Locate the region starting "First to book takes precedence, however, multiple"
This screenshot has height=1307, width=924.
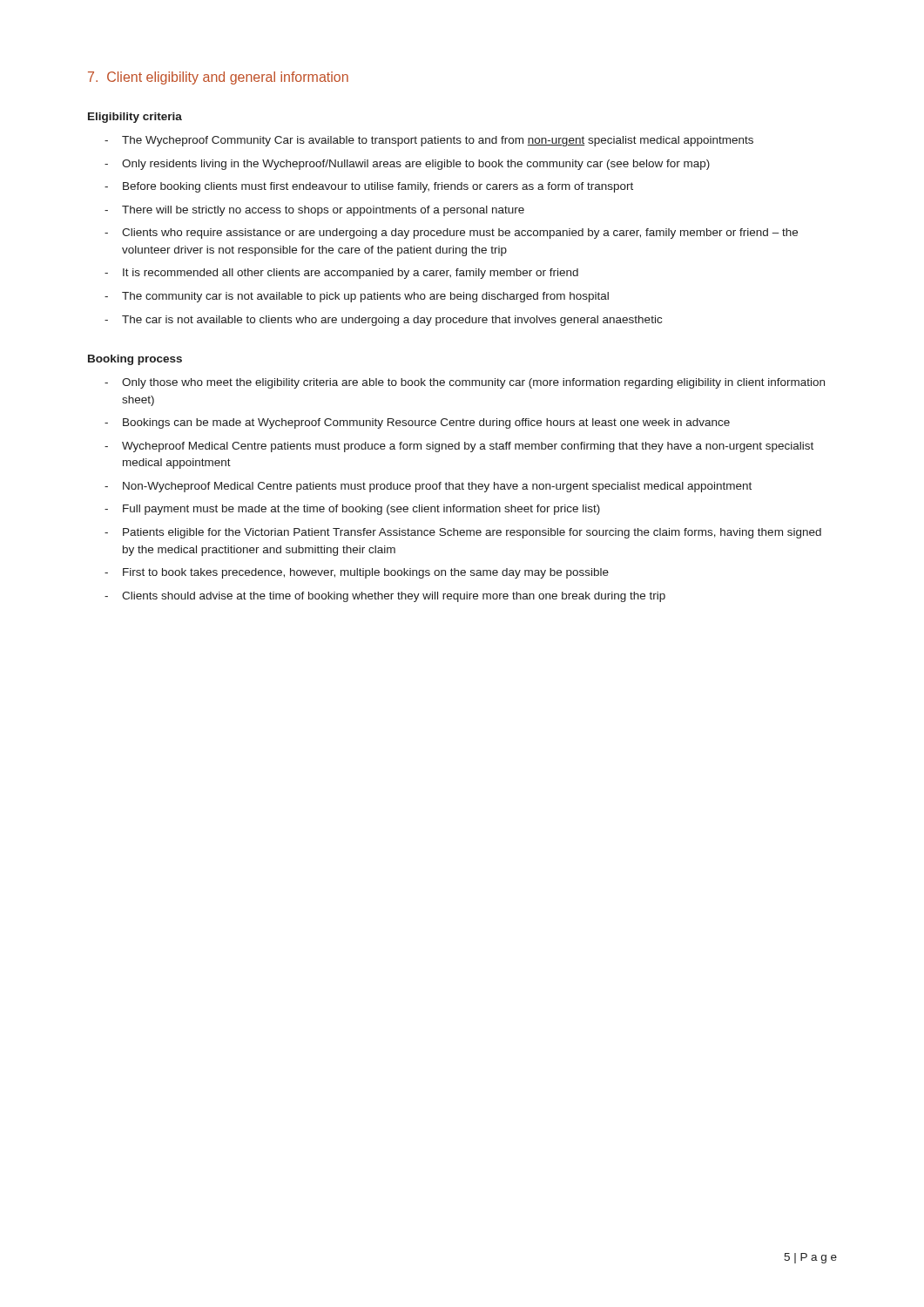(365, 572)
